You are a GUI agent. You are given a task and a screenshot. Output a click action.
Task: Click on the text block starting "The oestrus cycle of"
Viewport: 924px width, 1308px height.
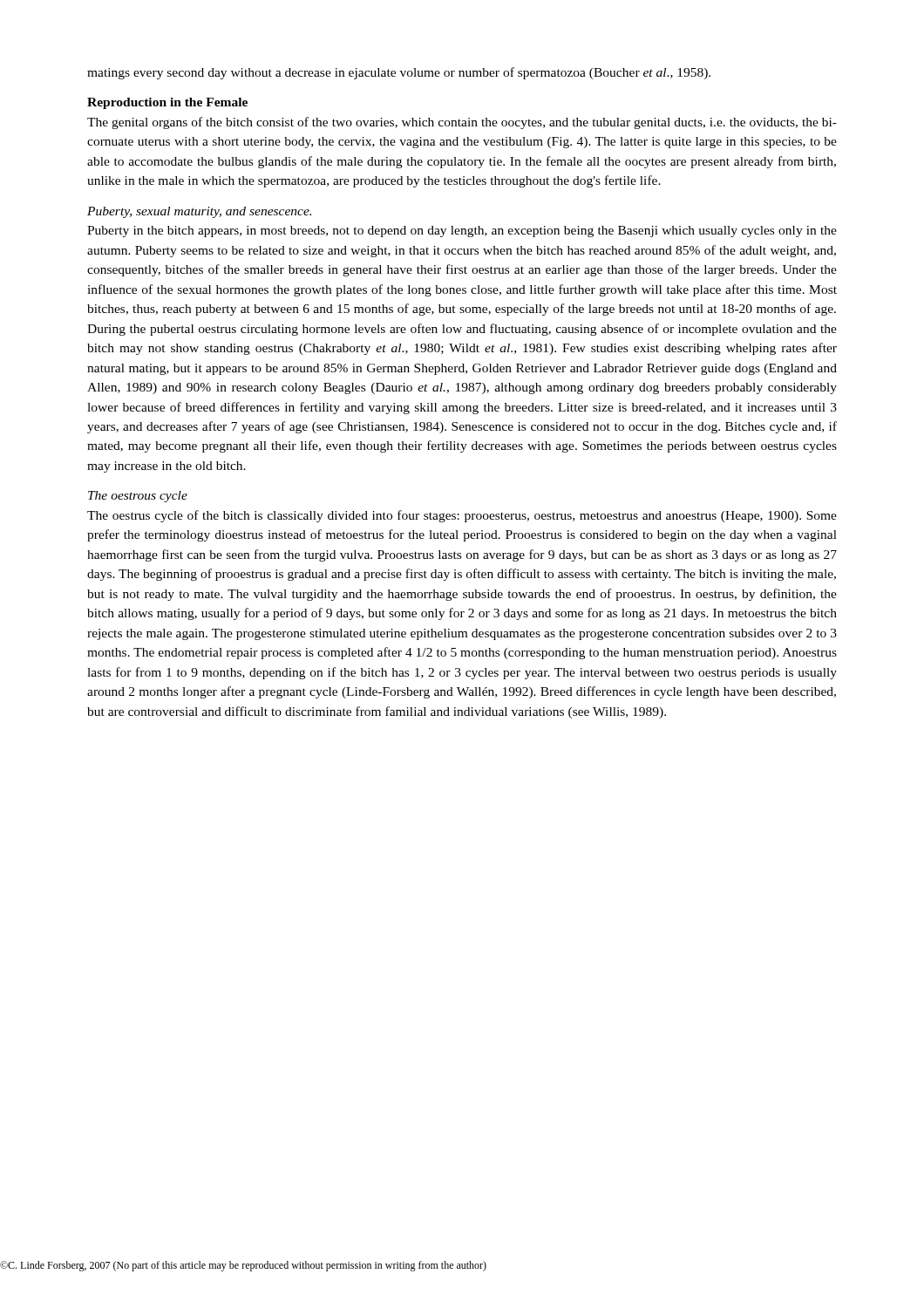(462, 613)
